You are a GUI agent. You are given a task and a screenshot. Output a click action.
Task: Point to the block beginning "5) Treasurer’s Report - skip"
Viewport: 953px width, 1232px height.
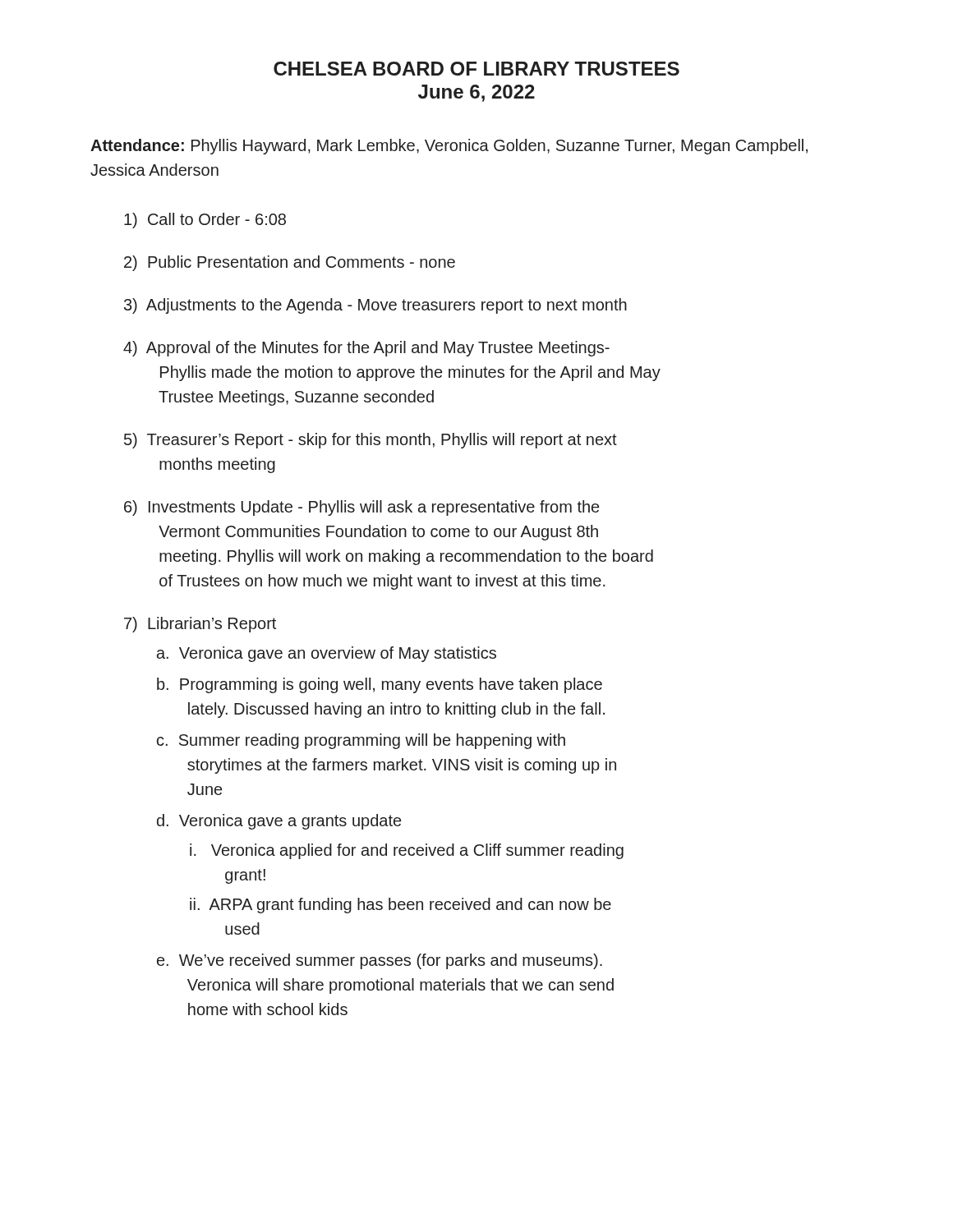(370, 452)
